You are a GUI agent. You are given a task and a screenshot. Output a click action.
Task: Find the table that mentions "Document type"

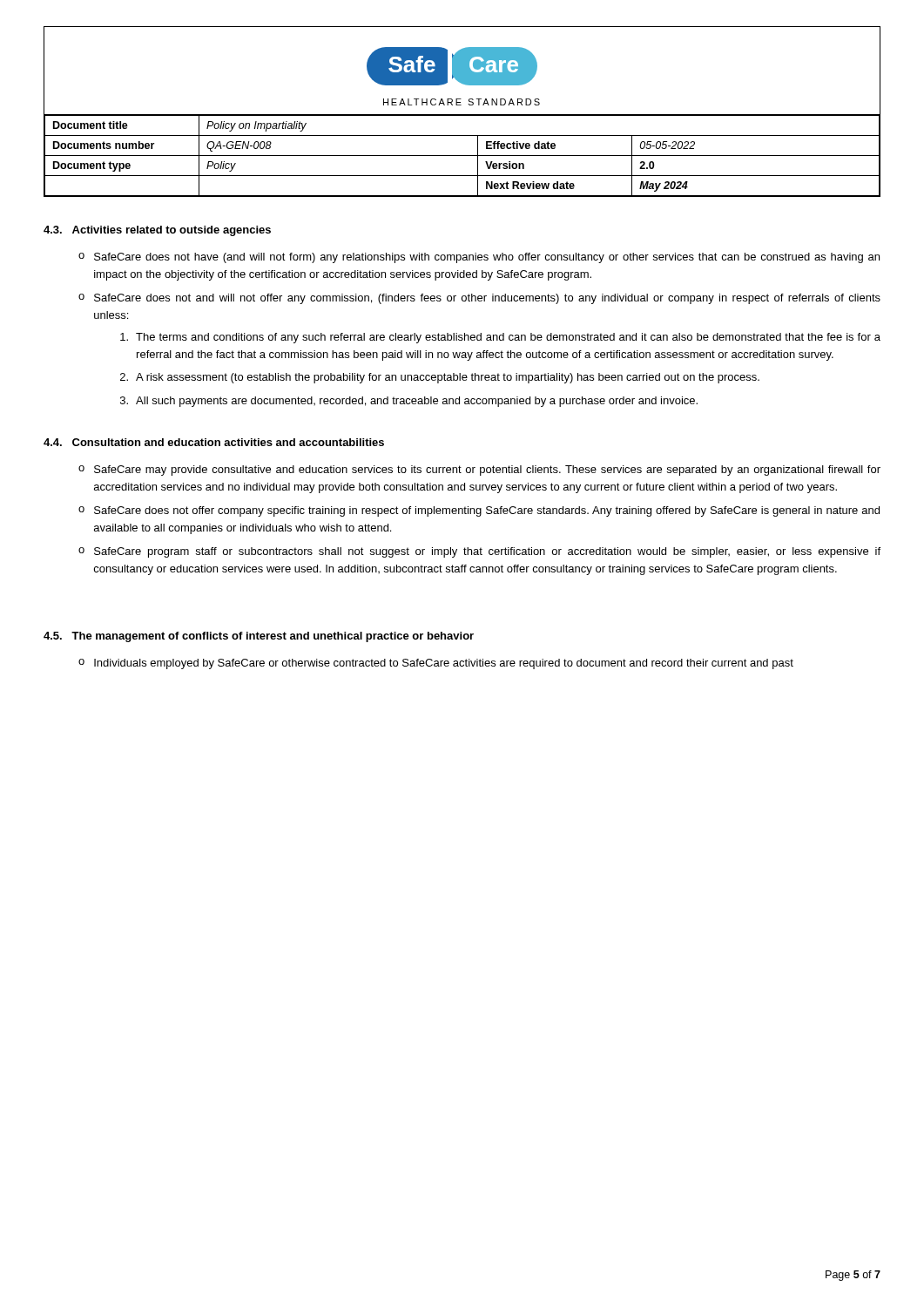point(462,156)
